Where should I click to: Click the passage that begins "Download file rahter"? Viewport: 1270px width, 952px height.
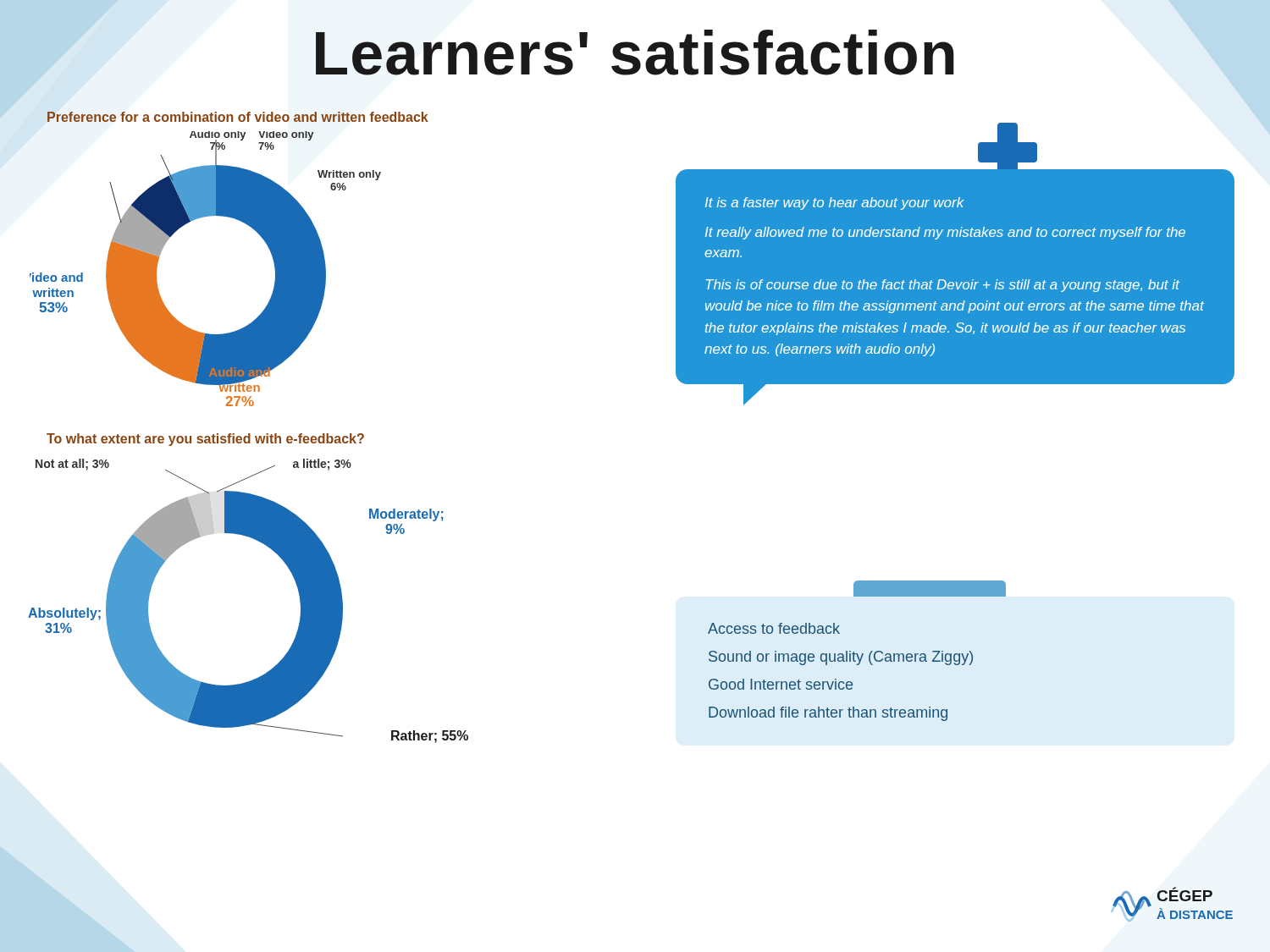pos(828,713)
